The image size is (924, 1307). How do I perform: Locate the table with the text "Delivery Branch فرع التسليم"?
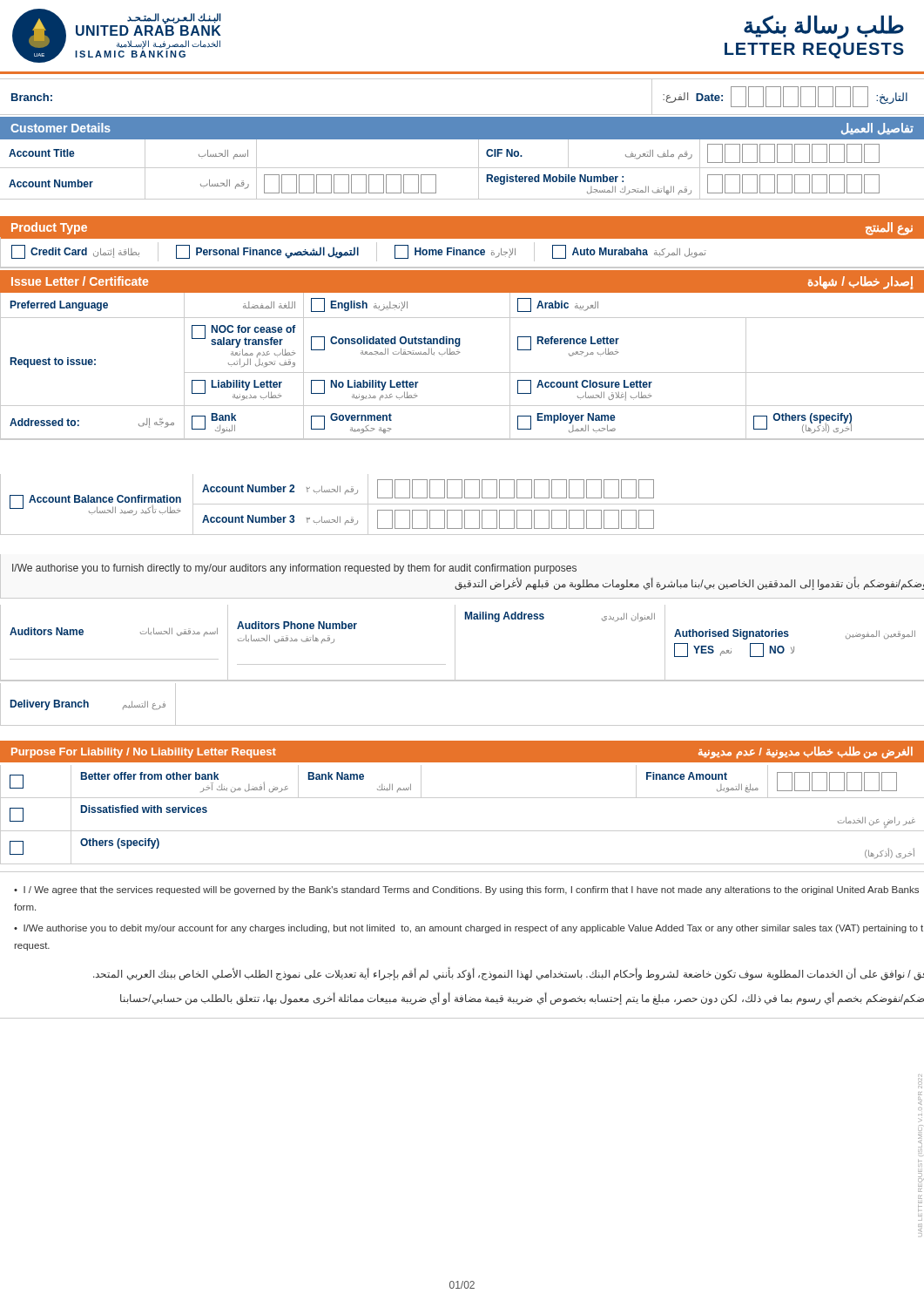tap(462, 704)
